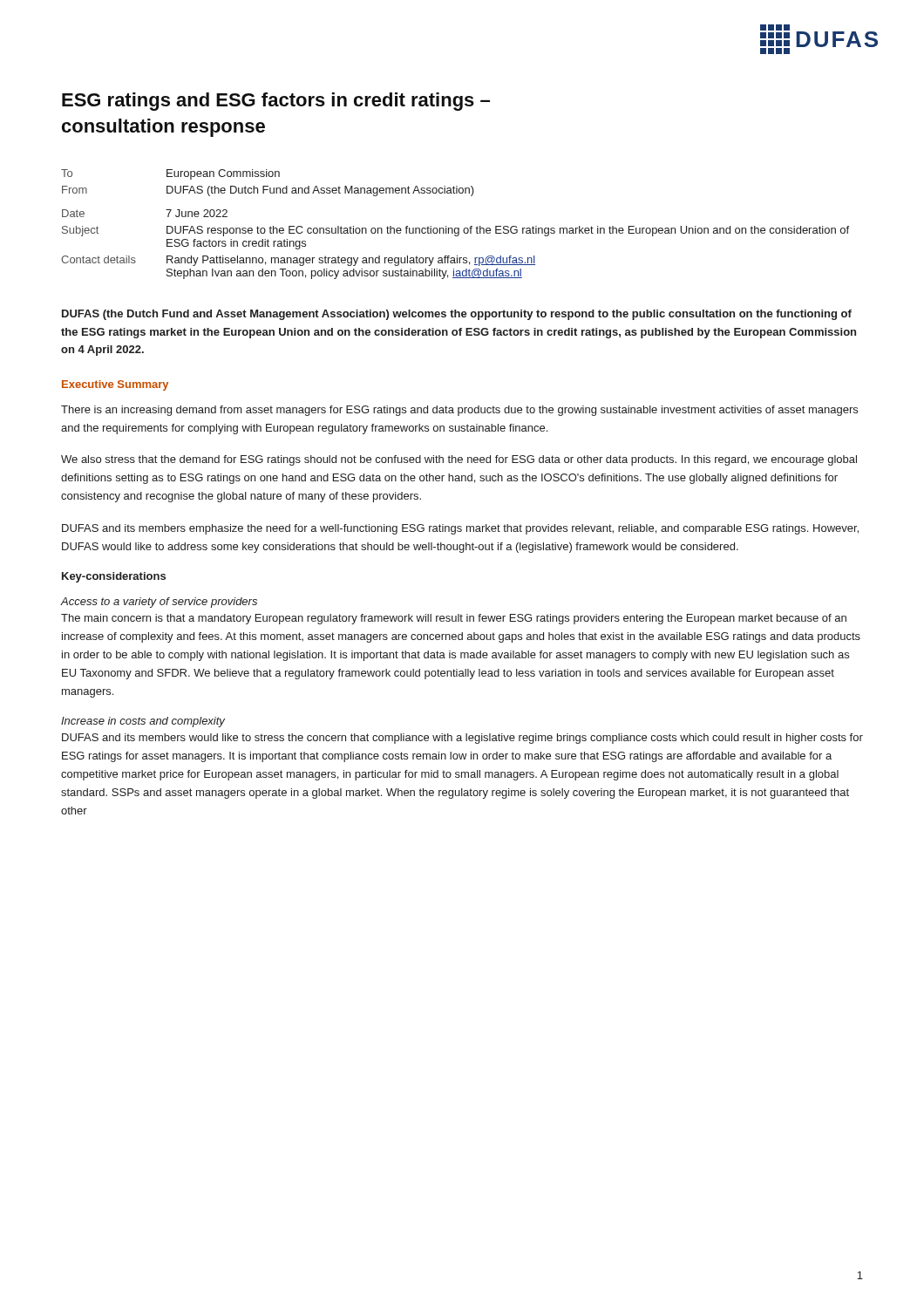Point to "Access to a variety of service providers"
Image resolution: width=924 pixels, height=1308 pixels.
[x=159, y=602]
